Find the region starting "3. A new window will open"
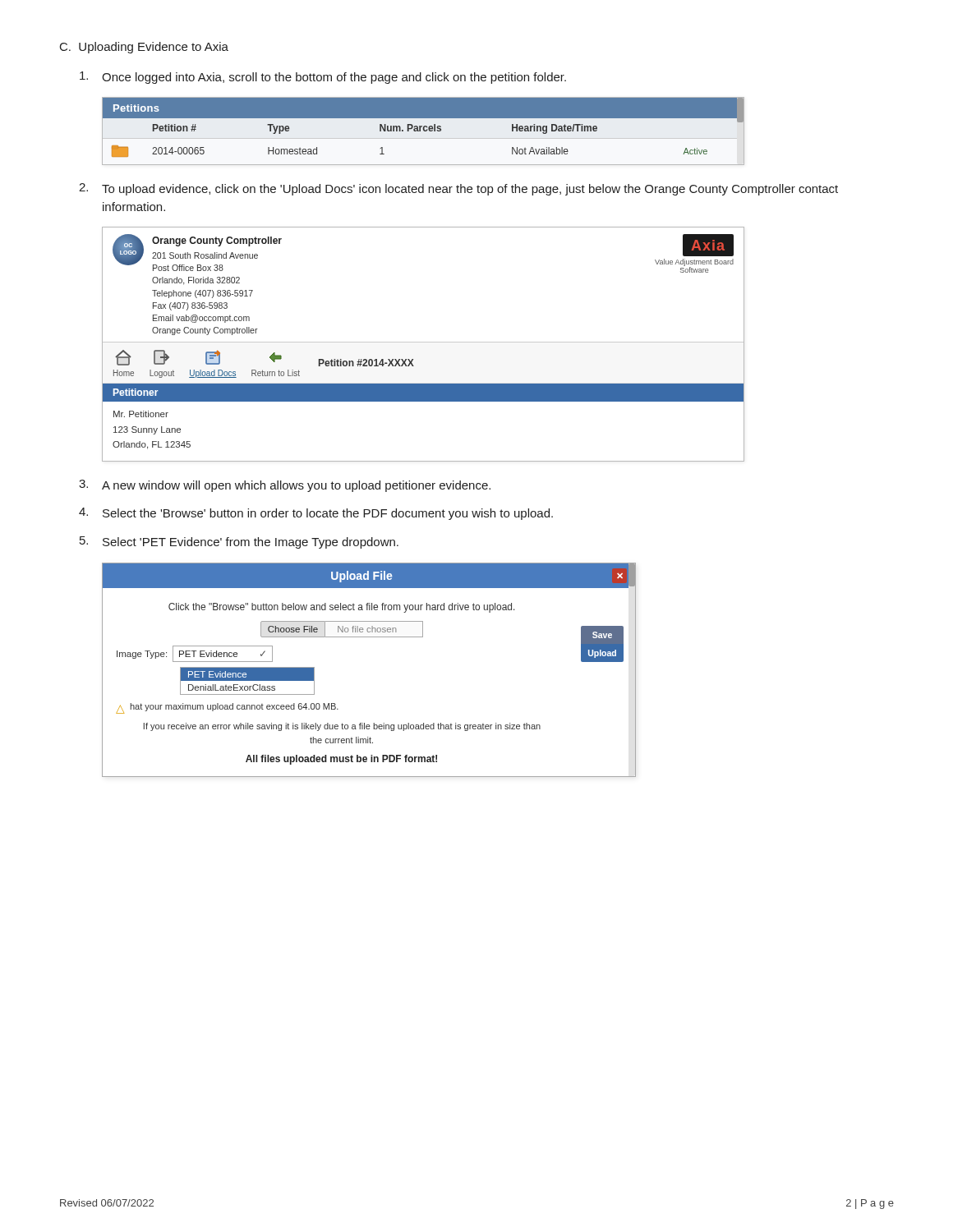The width and height of the screenshot is (953, 1232). (x=285, y=485)
